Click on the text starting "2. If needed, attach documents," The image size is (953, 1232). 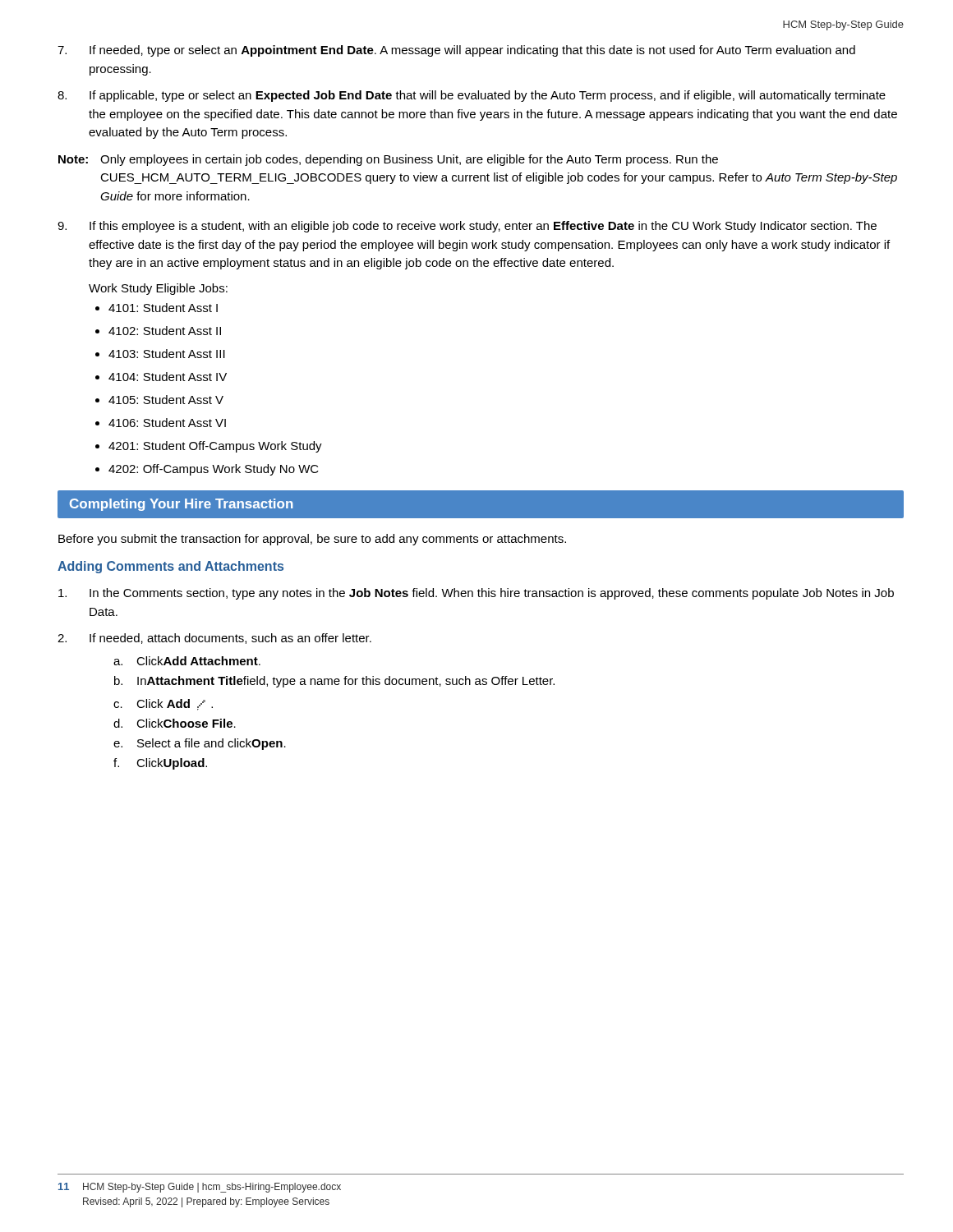214,639
